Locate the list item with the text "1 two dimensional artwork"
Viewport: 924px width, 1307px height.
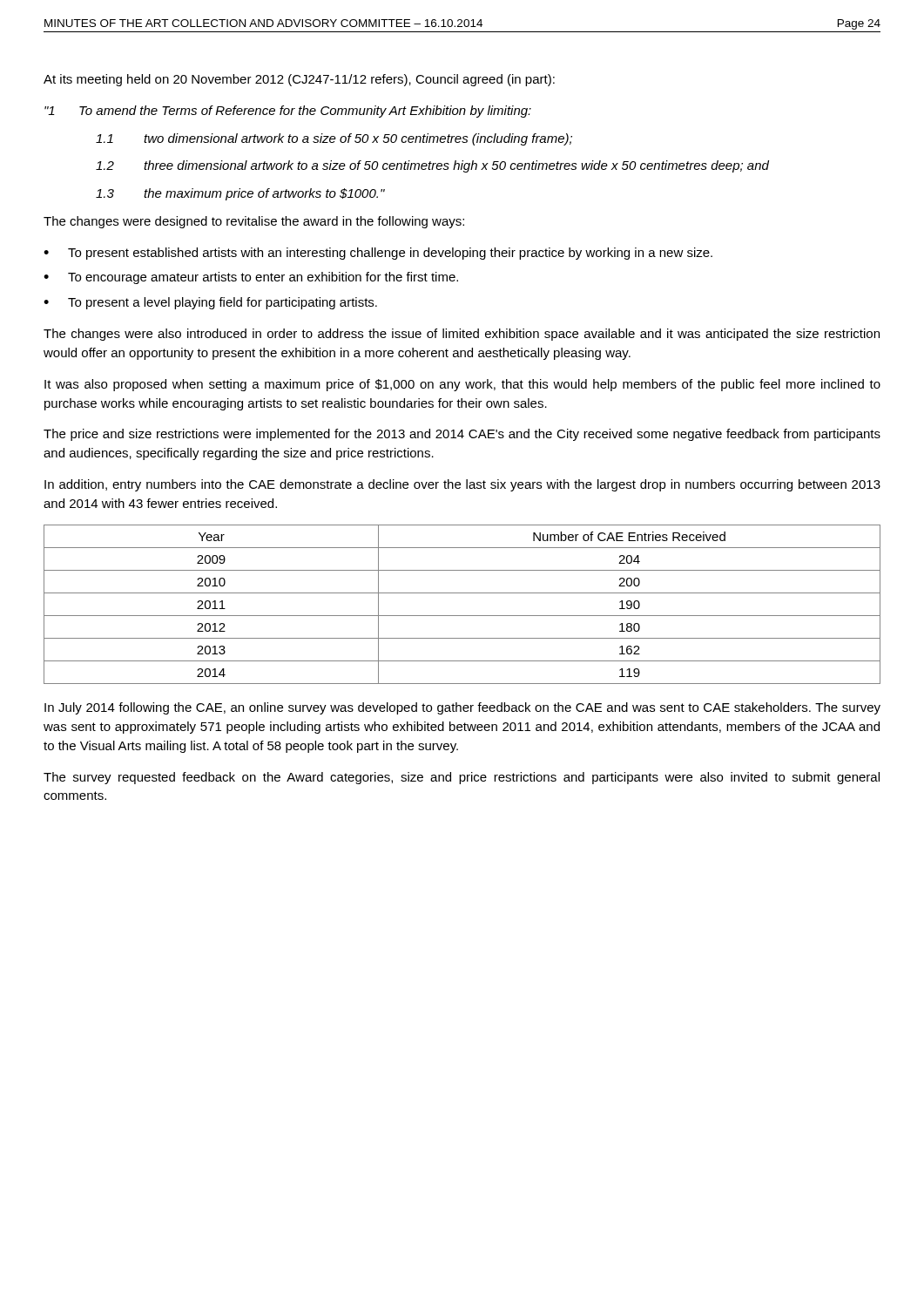tap(488, 138)
